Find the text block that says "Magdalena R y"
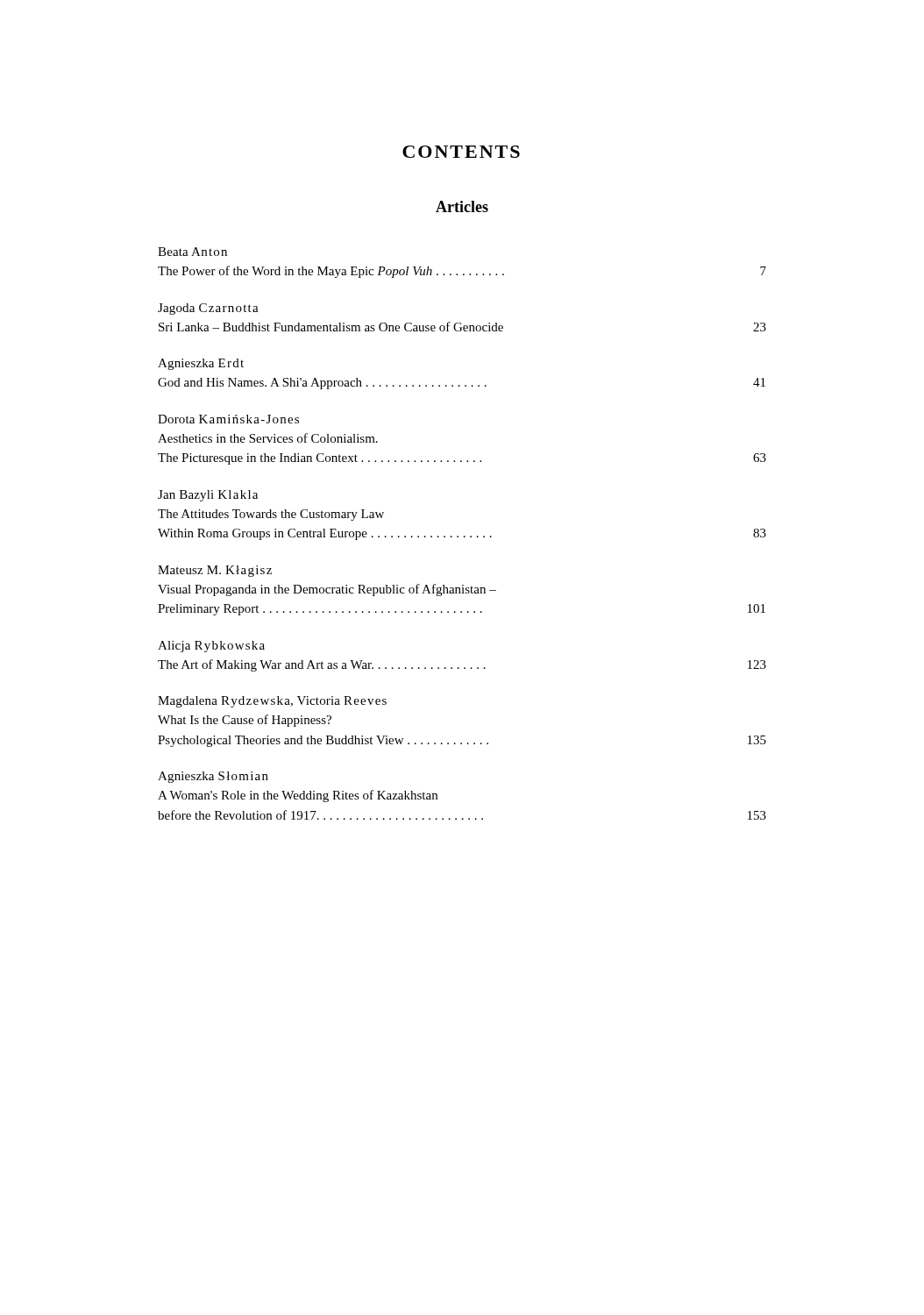Screen dimensions: 1315x924 coord(272,700)
